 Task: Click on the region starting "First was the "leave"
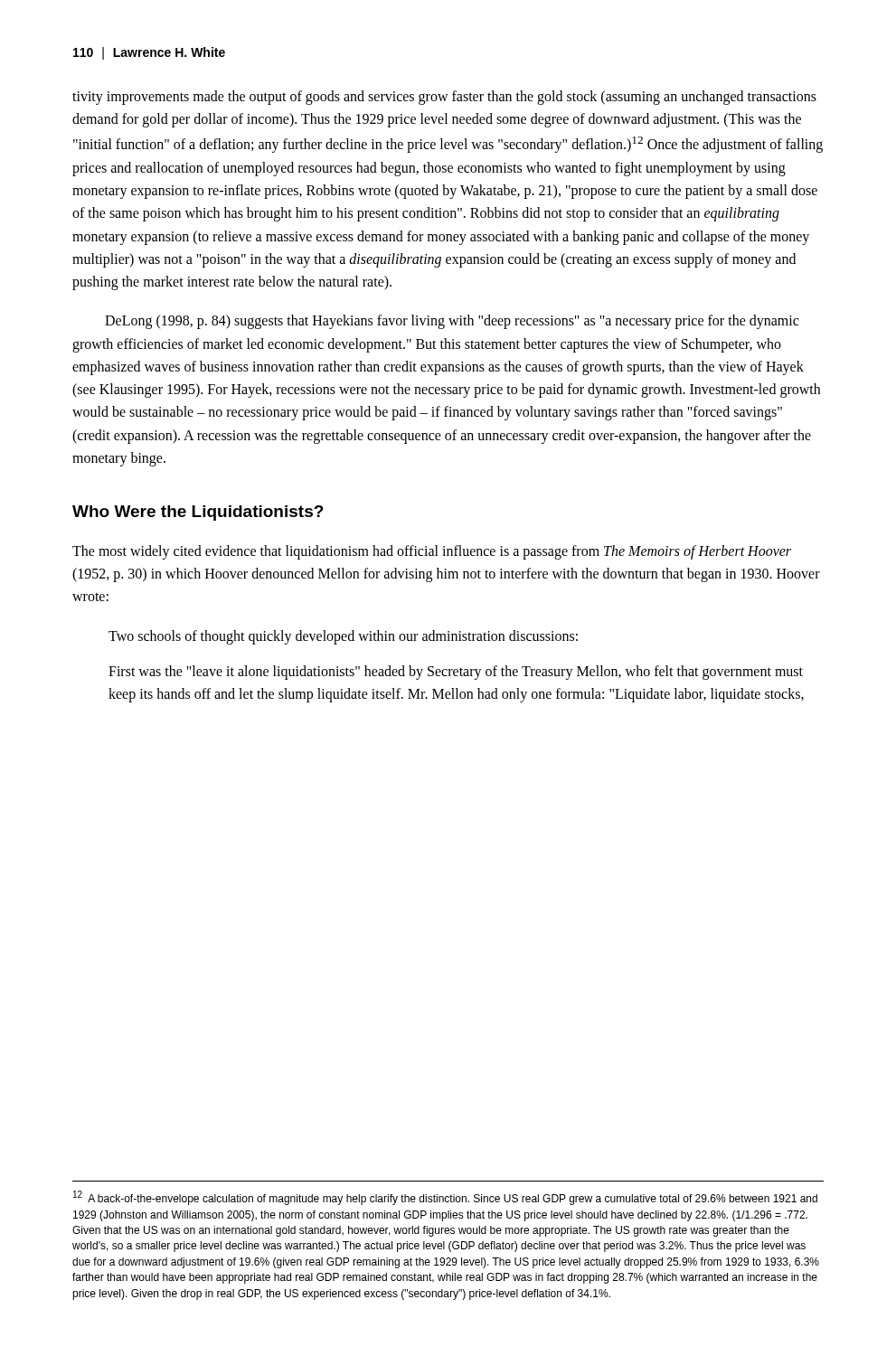tap(456, 682)
